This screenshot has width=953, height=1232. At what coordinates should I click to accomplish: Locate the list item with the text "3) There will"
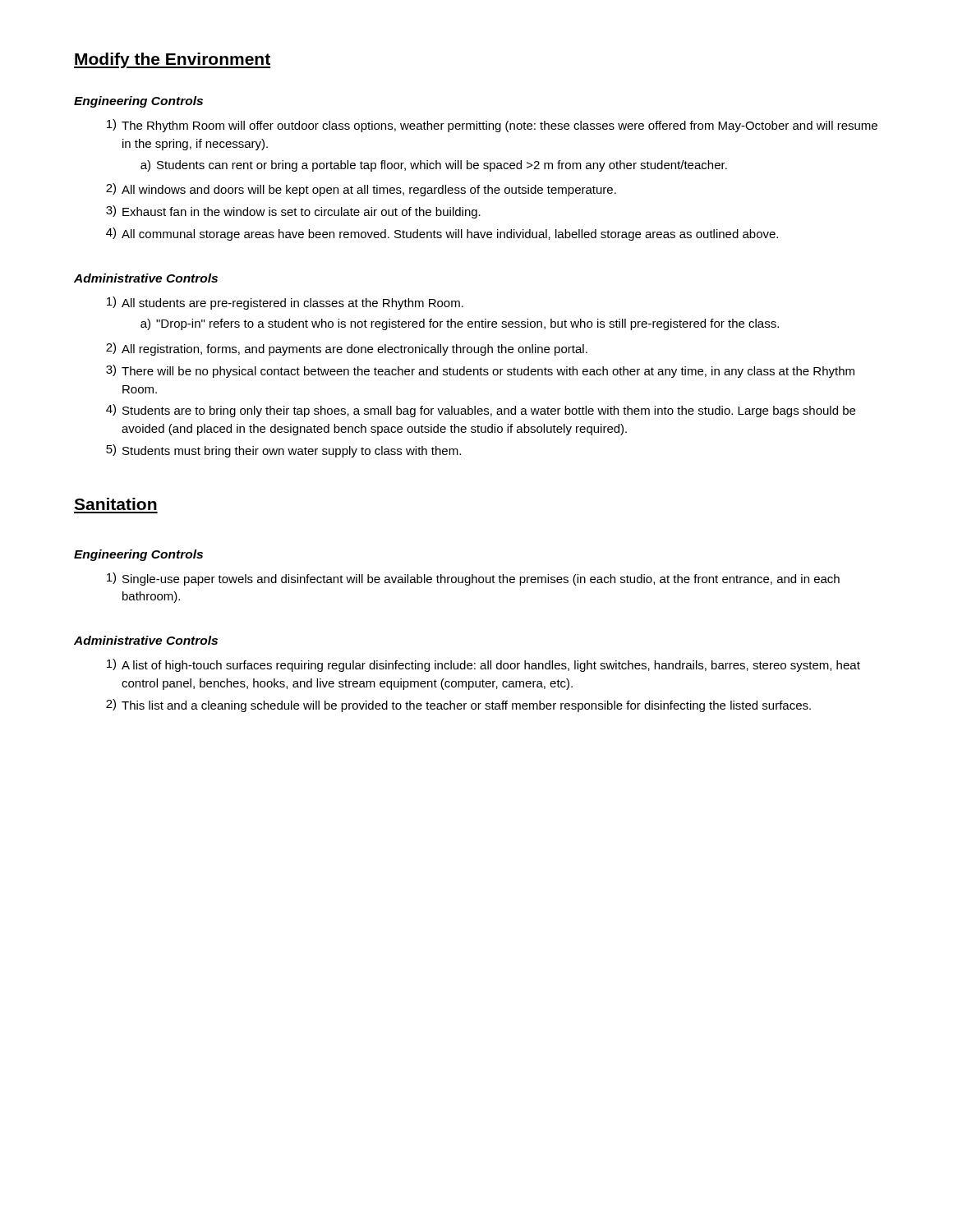coord(485,380)
